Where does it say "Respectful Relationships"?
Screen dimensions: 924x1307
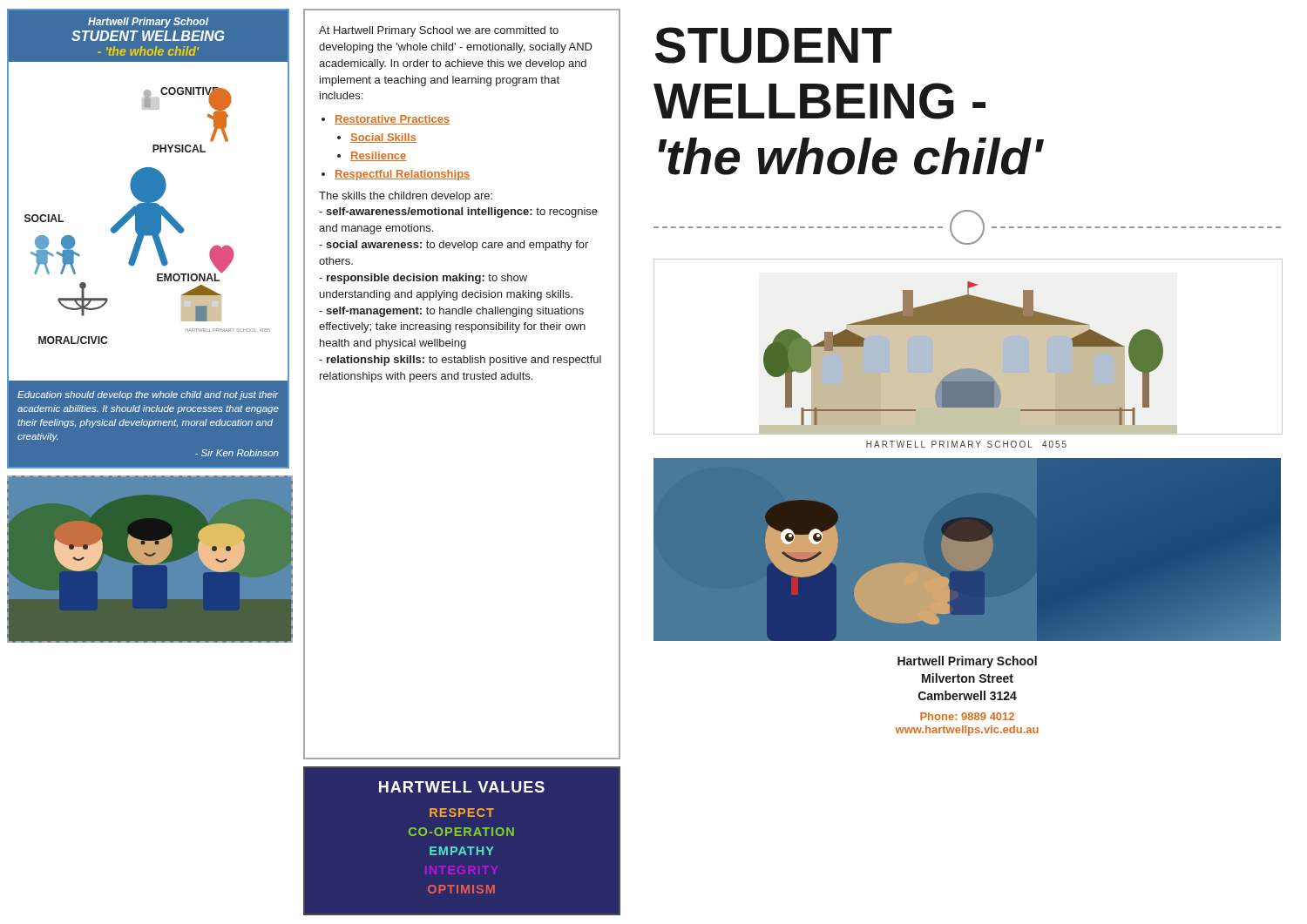tap(402, 174)
